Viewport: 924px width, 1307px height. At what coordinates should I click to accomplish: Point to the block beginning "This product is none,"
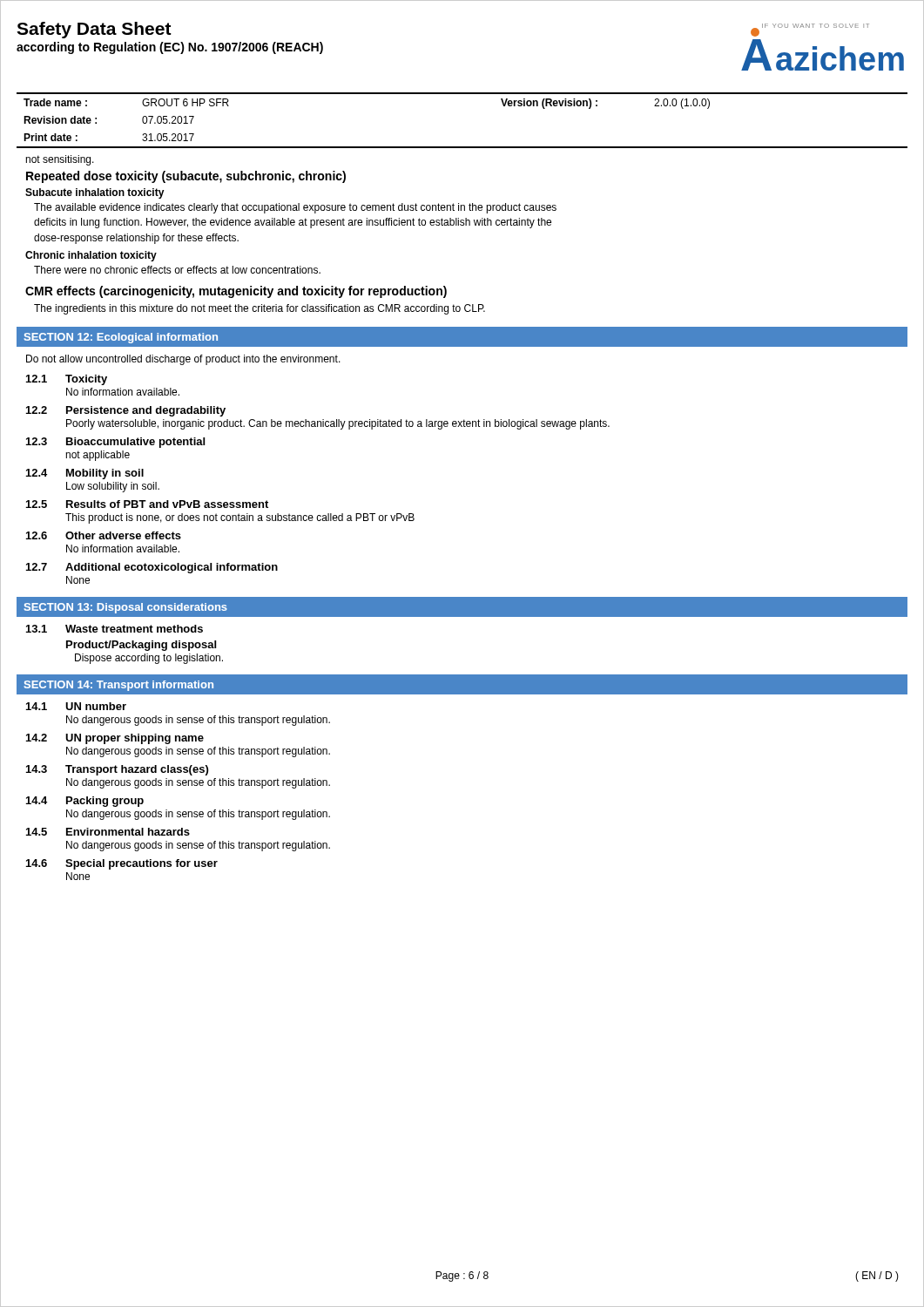coord(240,518)
